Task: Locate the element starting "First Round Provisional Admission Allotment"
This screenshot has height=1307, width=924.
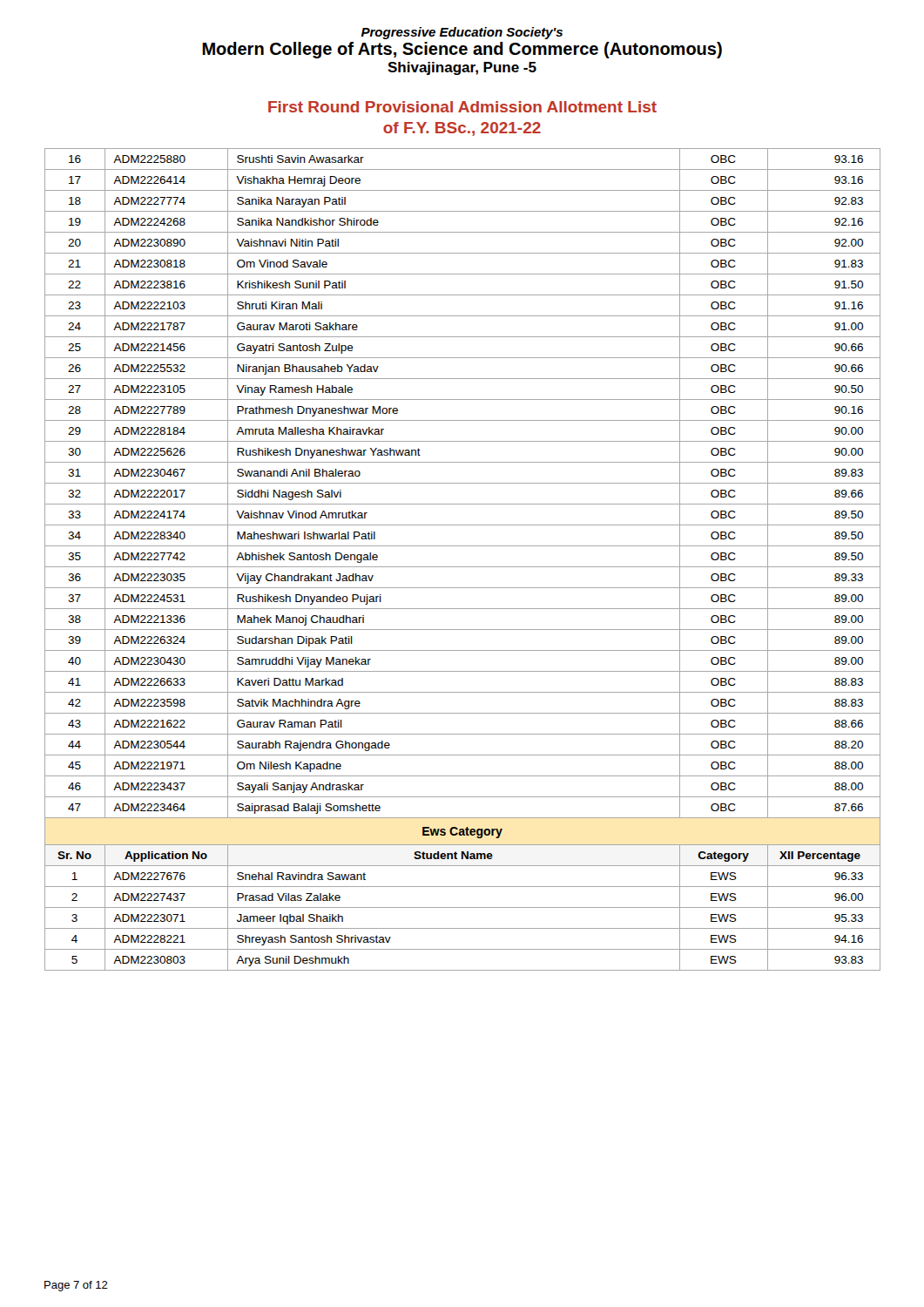Action: click(x=462, y=118)
